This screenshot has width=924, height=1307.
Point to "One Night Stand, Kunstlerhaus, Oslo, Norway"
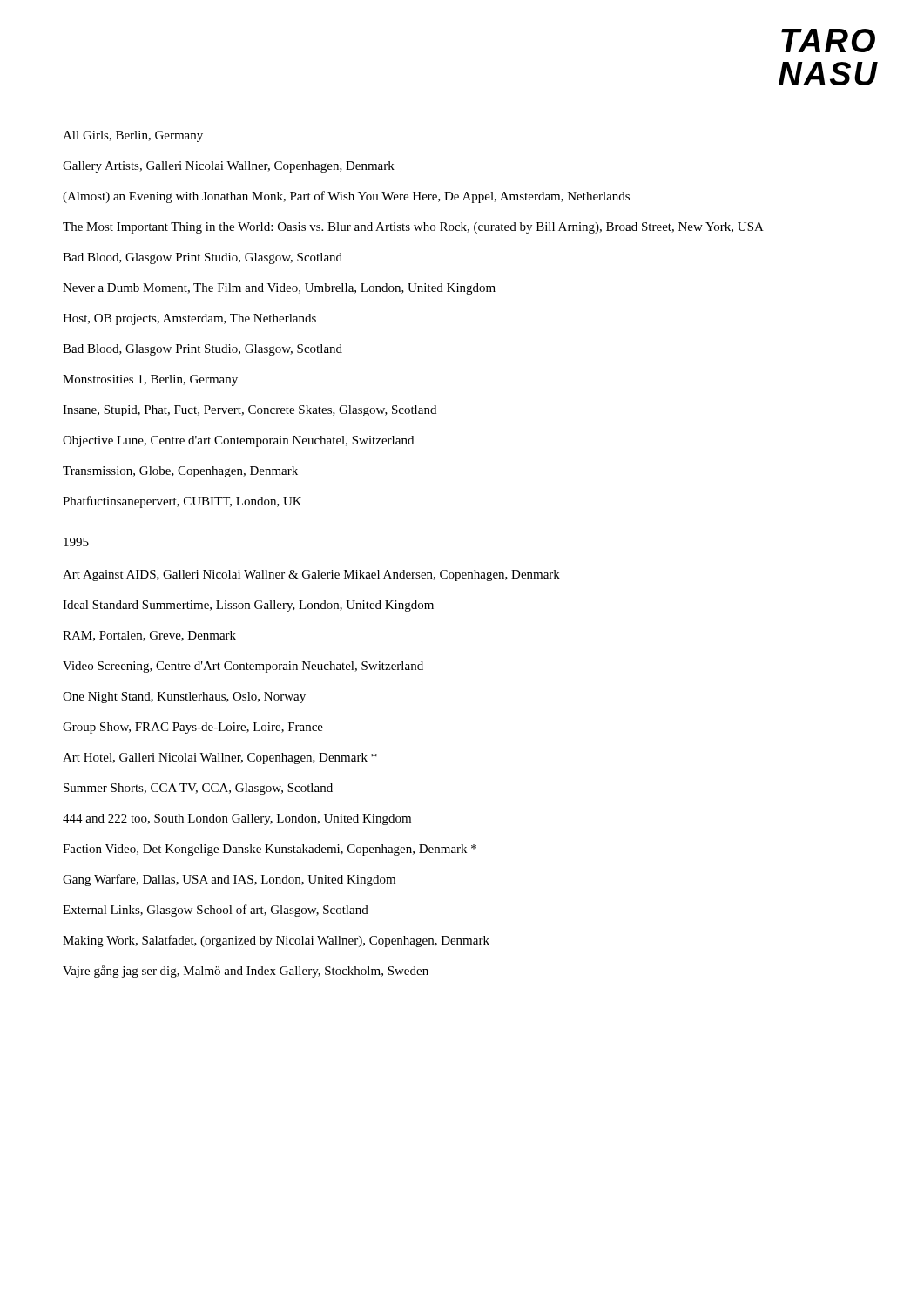pos(184,696)
